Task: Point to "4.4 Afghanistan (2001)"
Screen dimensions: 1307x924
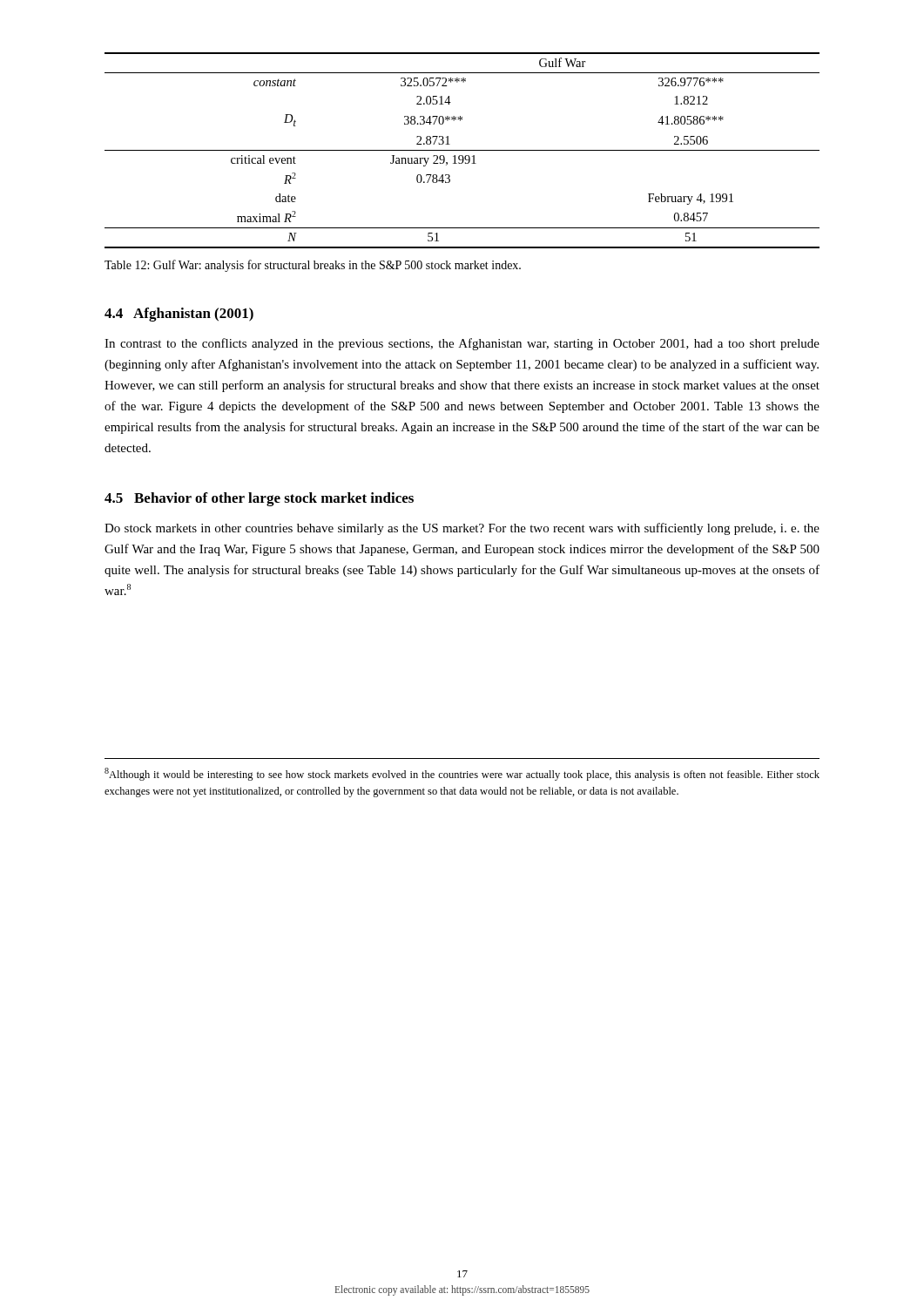Action: coord(179,313)
